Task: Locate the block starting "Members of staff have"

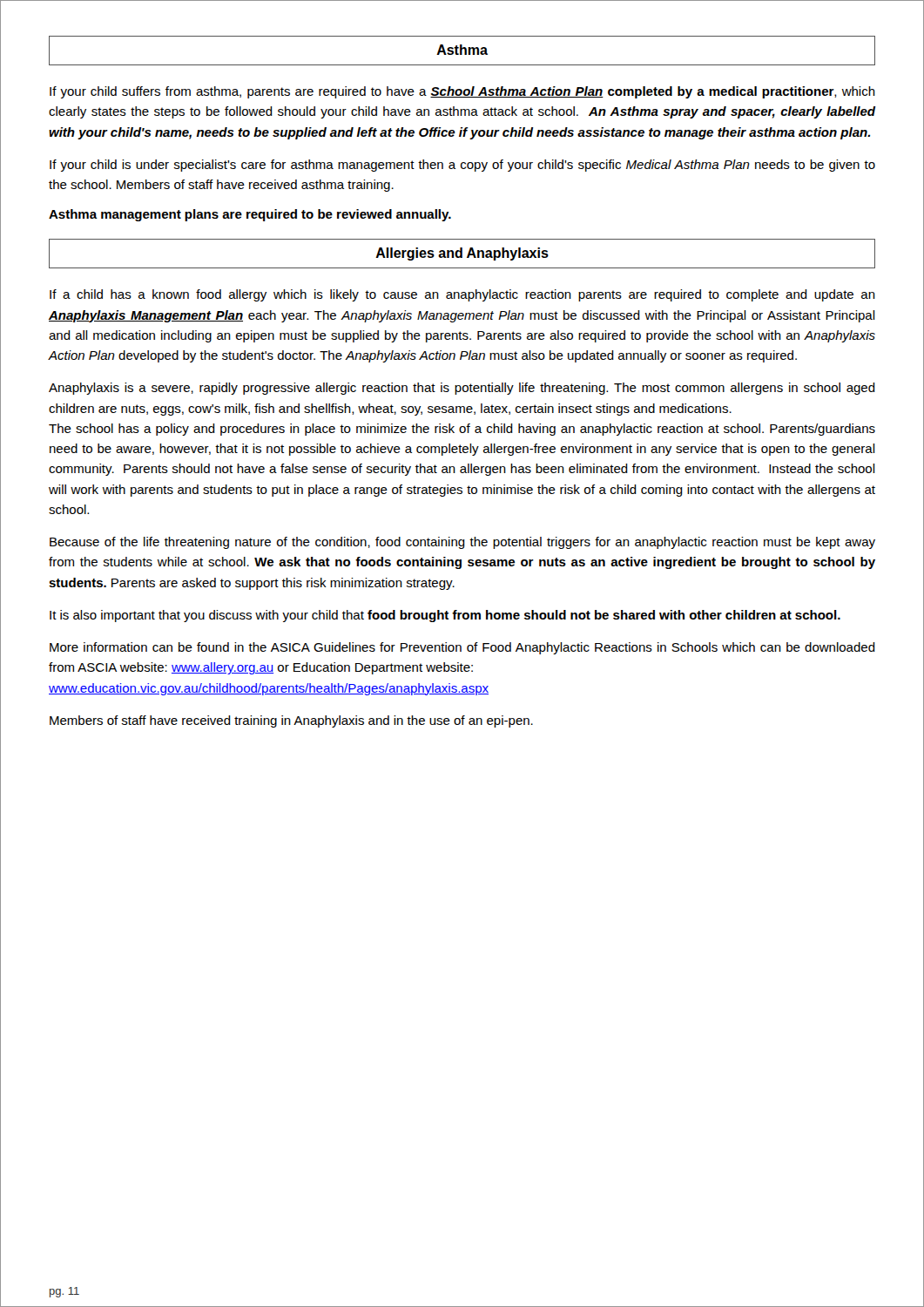Action: point(291,720)
